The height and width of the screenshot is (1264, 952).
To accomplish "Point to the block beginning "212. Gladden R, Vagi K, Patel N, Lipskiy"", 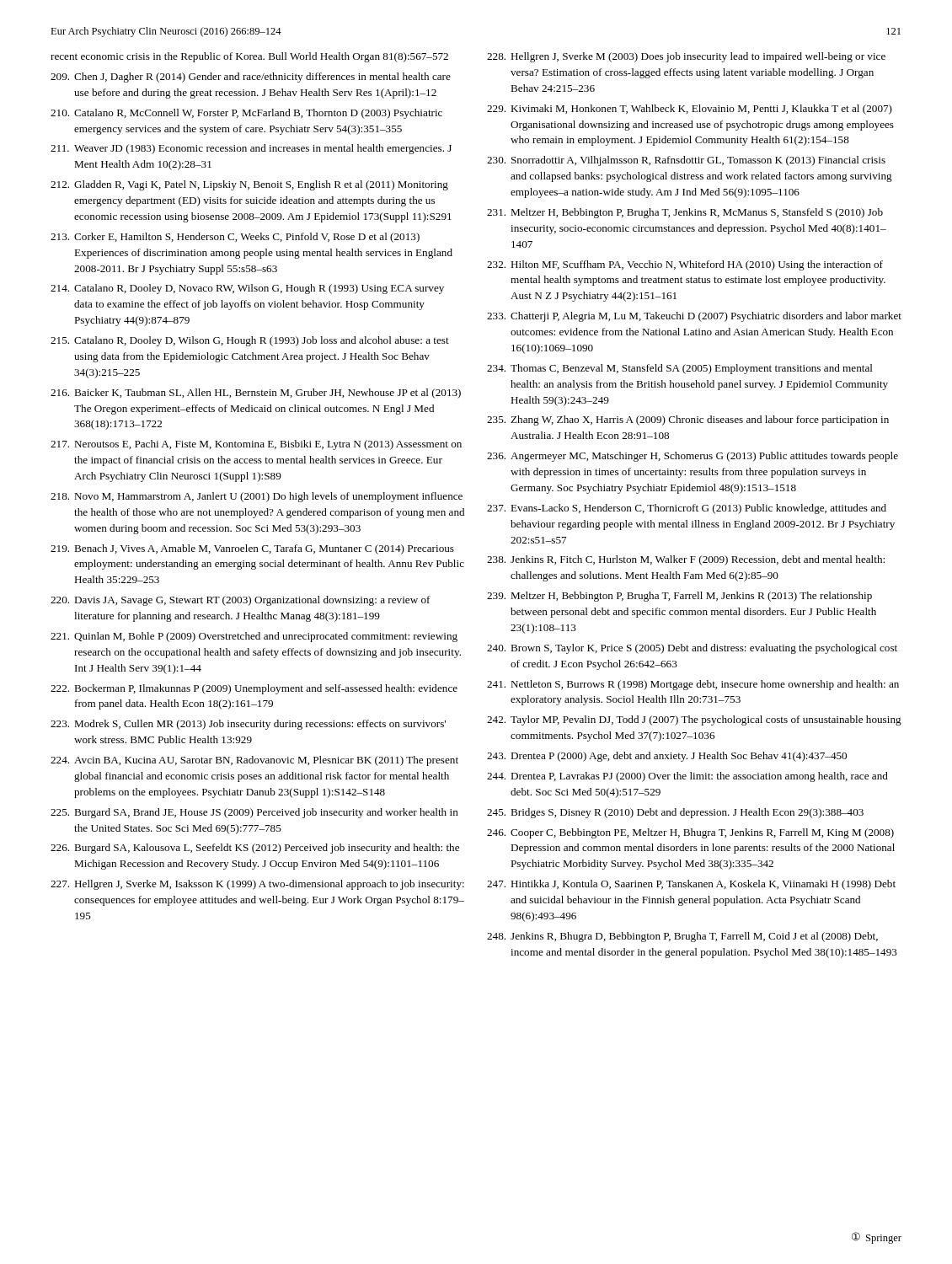I will (x=258, y=201).
